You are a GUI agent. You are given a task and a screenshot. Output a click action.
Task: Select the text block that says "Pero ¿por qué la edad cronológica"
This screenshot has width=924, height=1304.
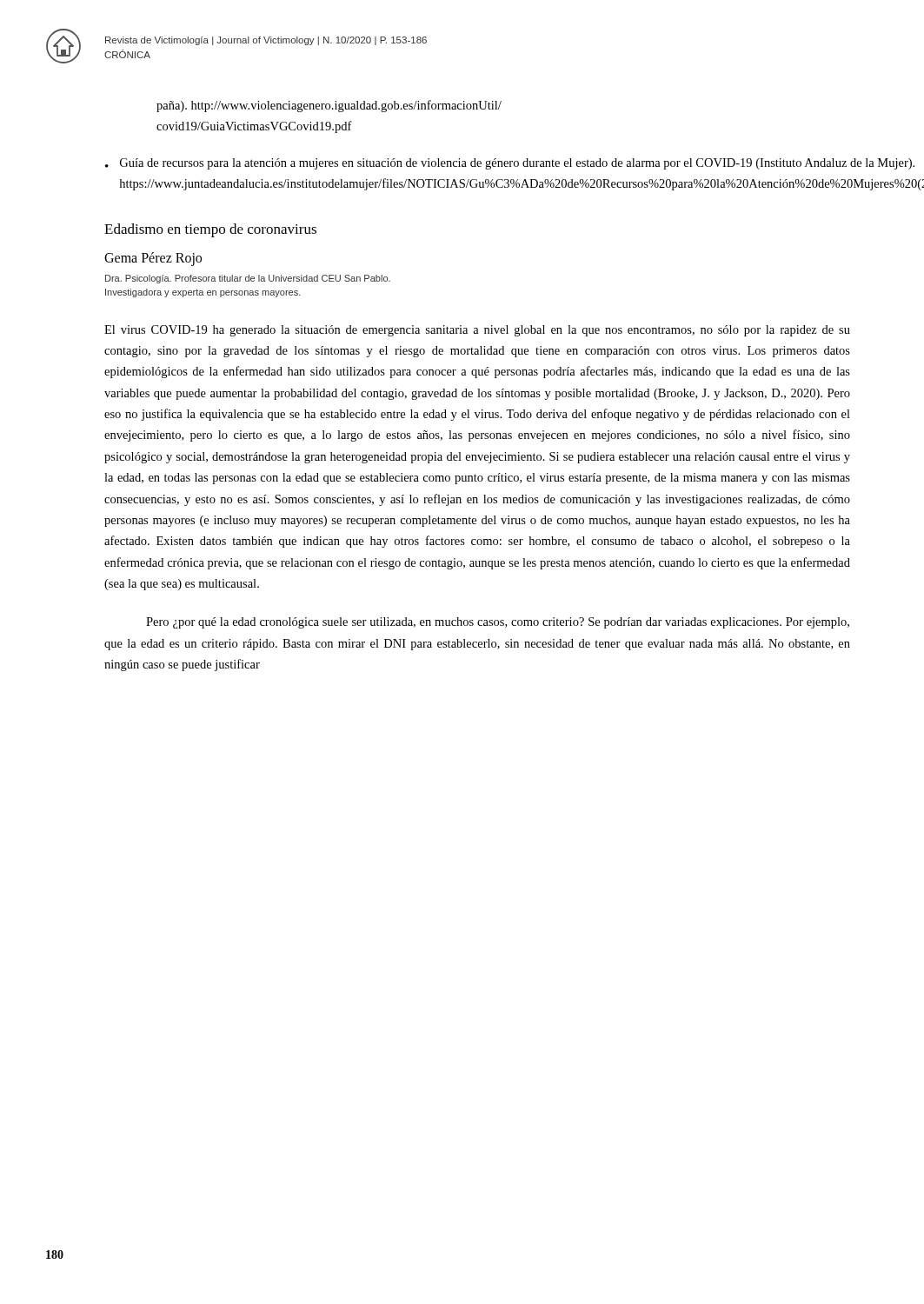point(477,643)
